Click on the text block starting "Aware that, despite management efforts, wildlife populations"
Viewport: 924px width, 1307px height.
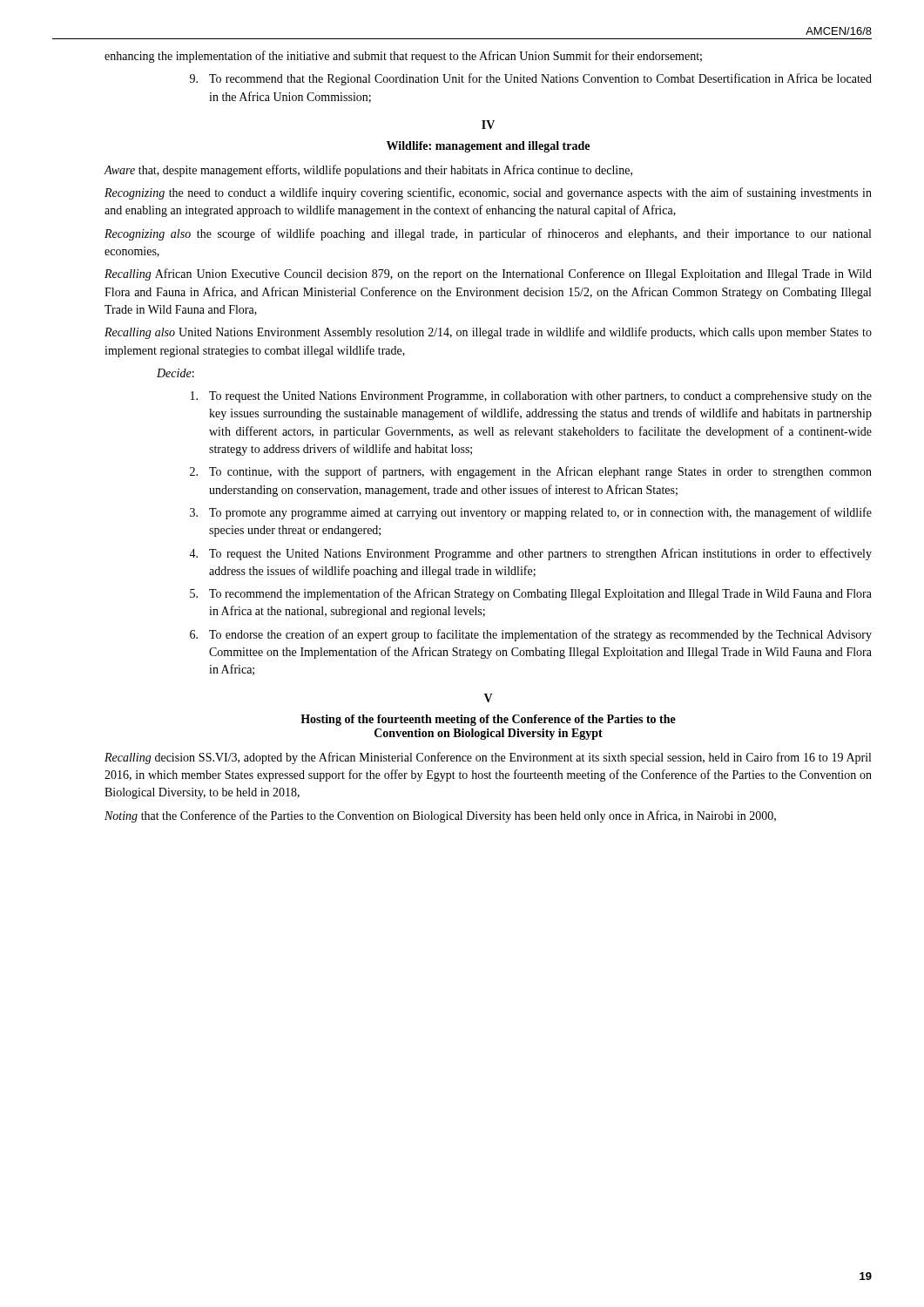(x=369, y=170)
